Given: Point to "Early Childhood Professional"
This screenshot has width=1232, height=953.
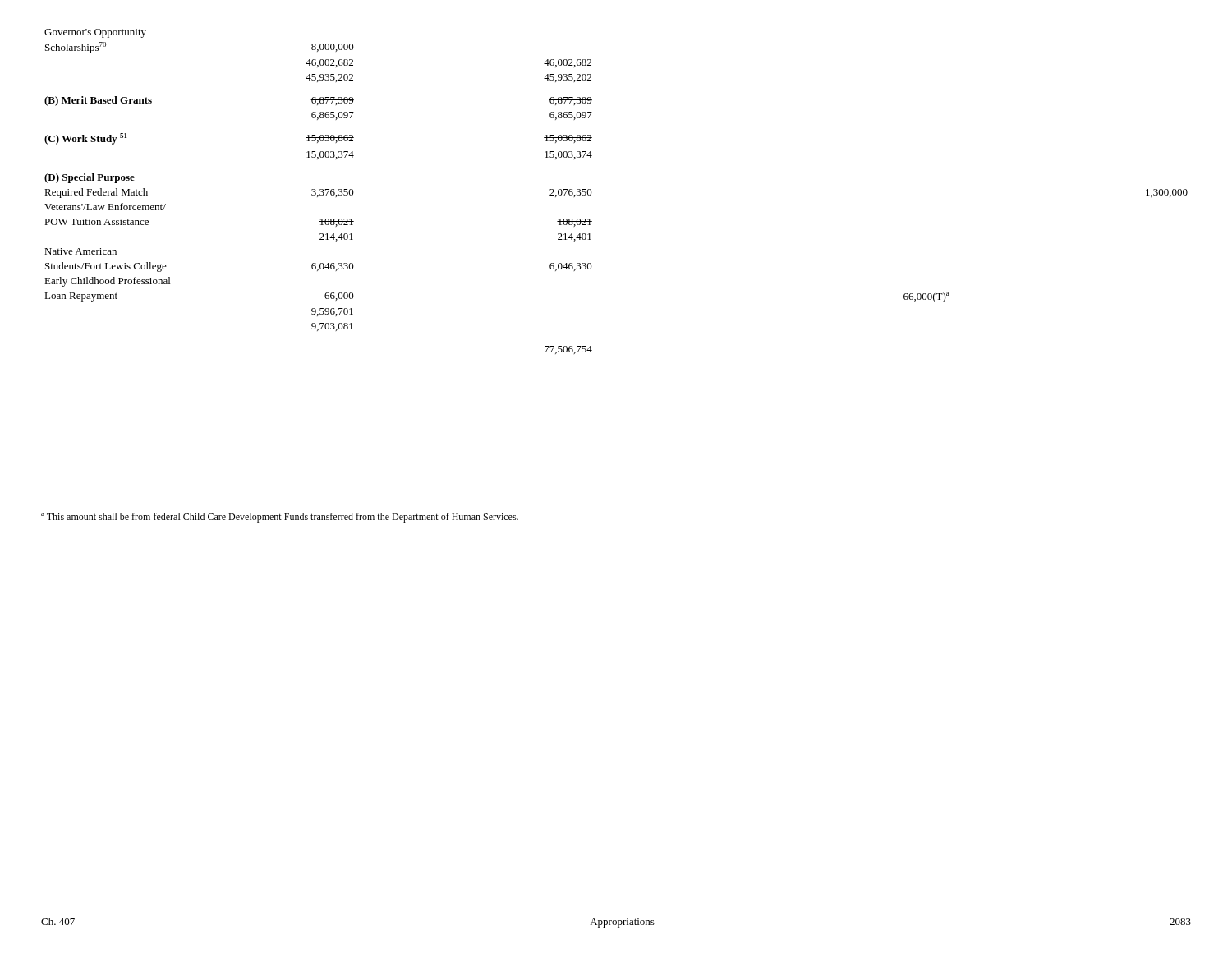Looking at the screenshot, I should pyautogui.click(x=107, y=282).
